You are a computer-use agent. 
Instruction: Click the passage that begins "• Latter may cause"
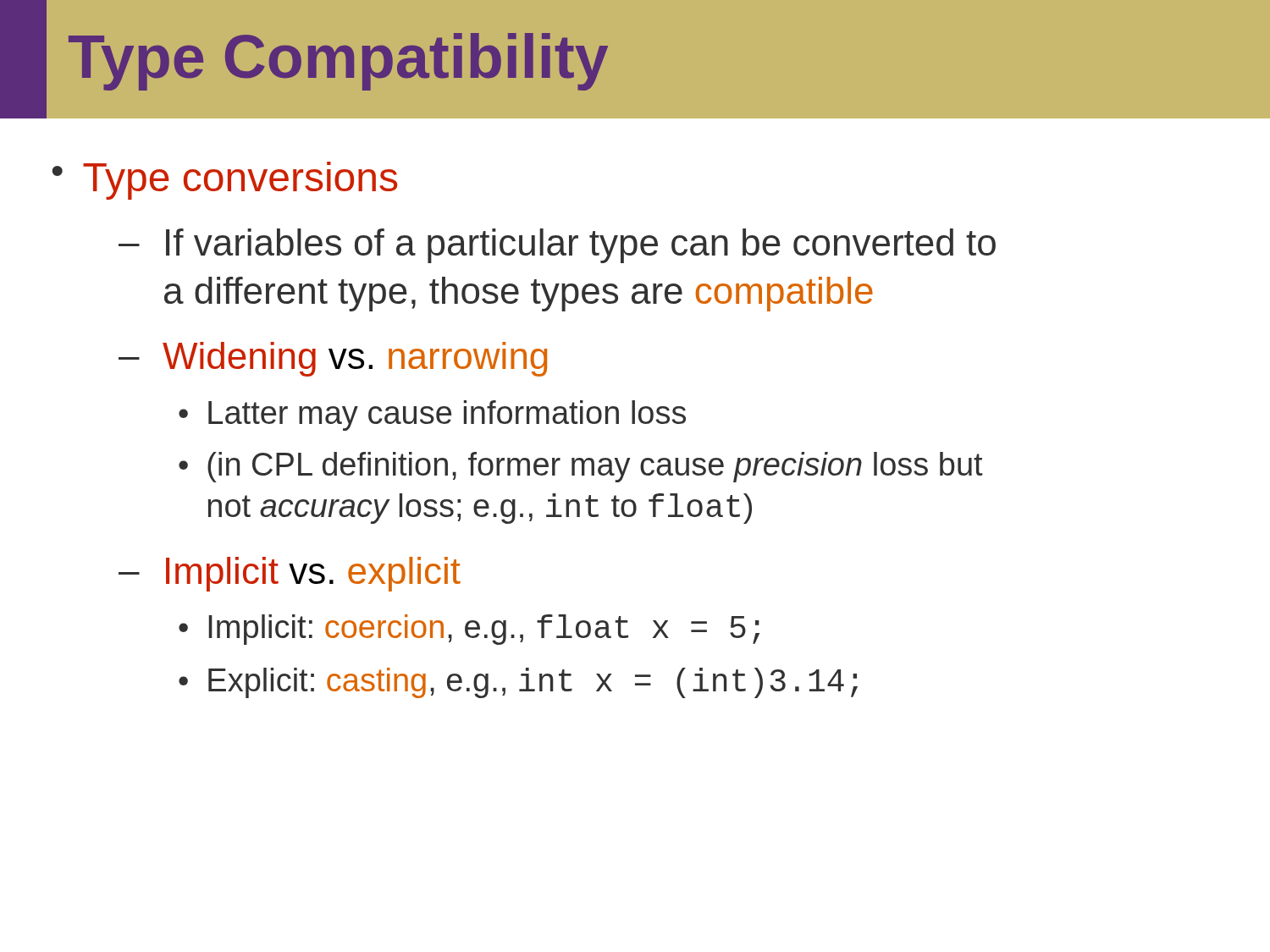pyautogui.click(x=432, y=413)
